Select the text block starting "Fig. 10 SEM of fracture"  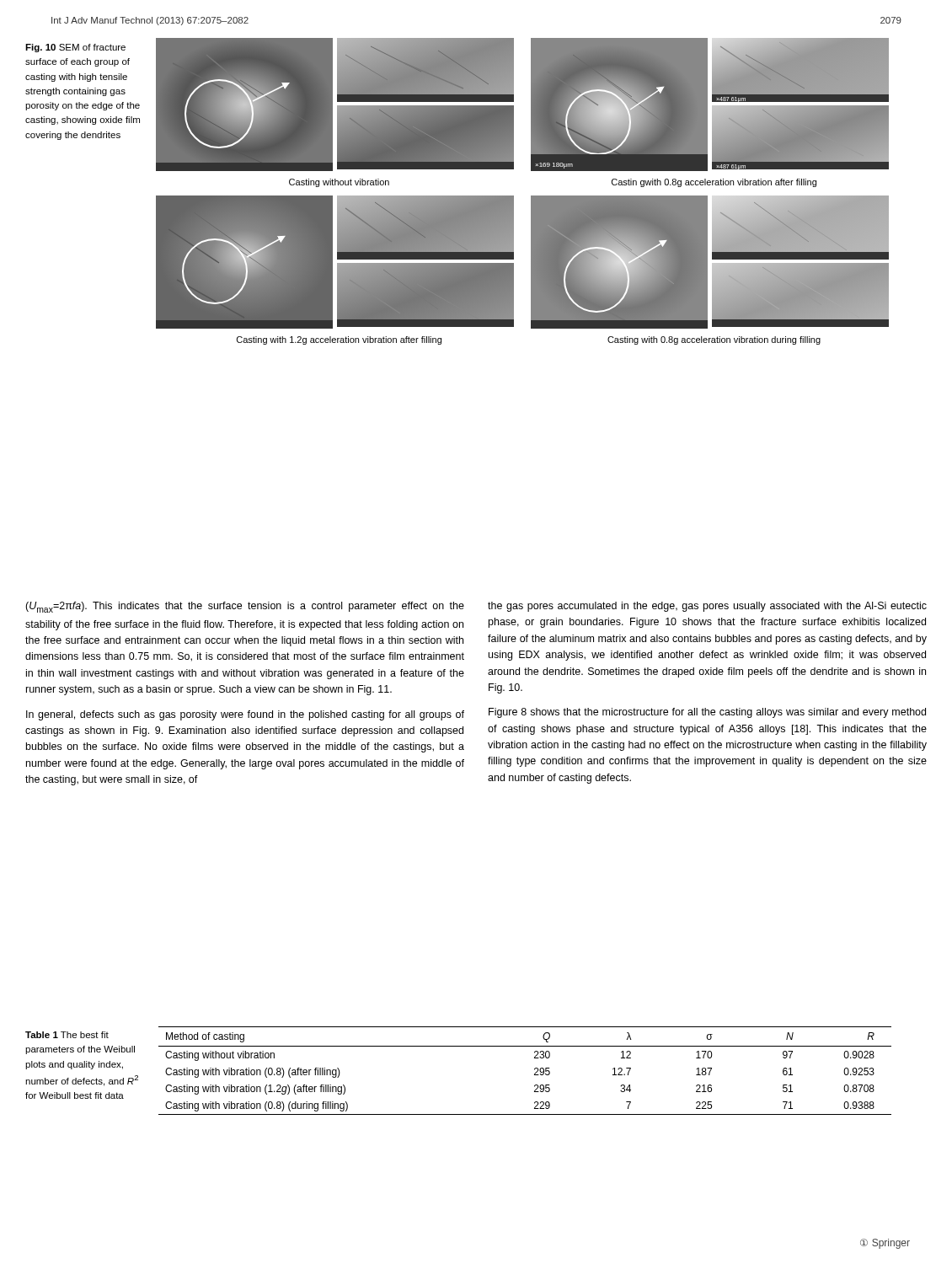[x=83, y=91]
